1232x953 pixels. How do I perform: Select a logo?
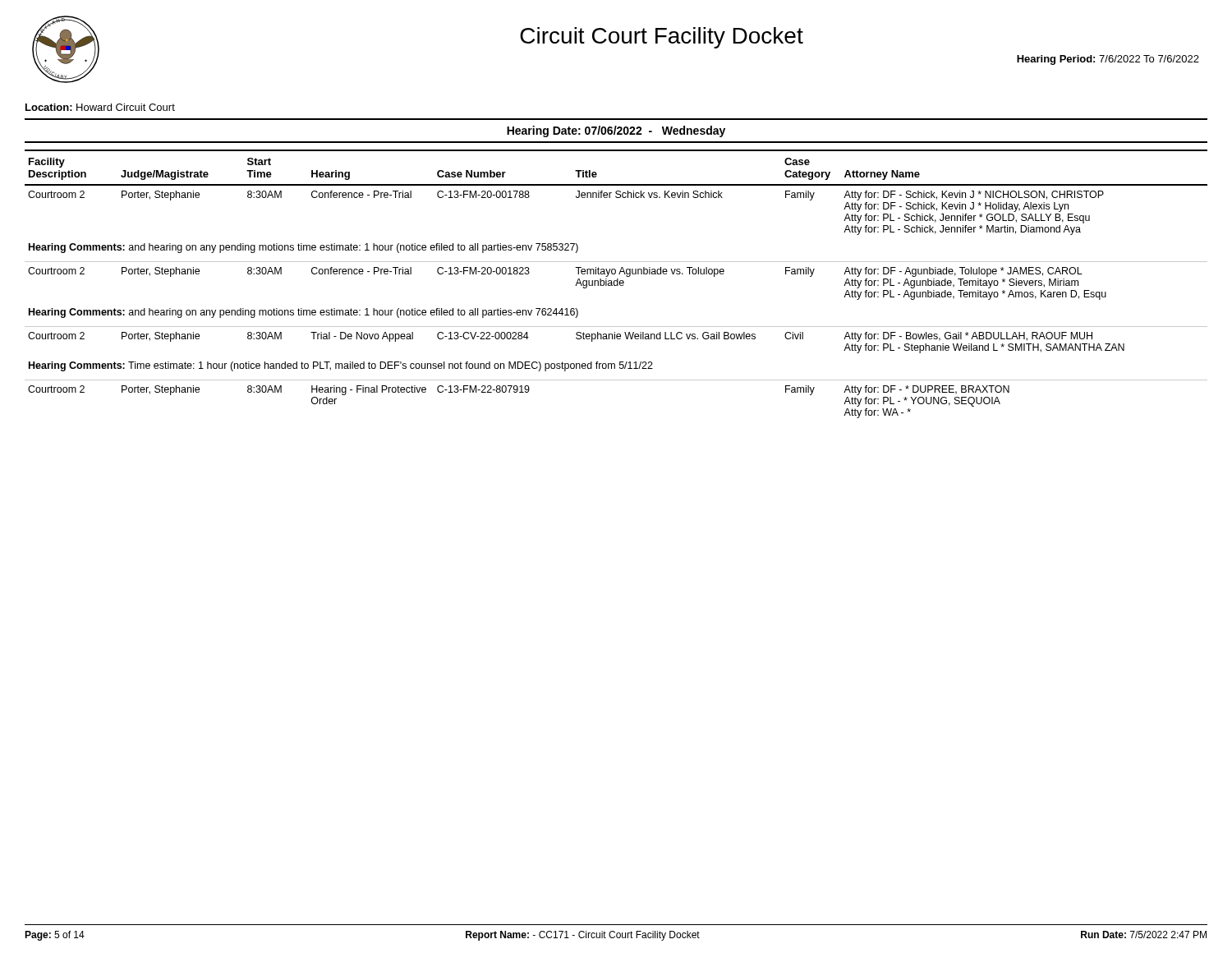pos(70,55)
